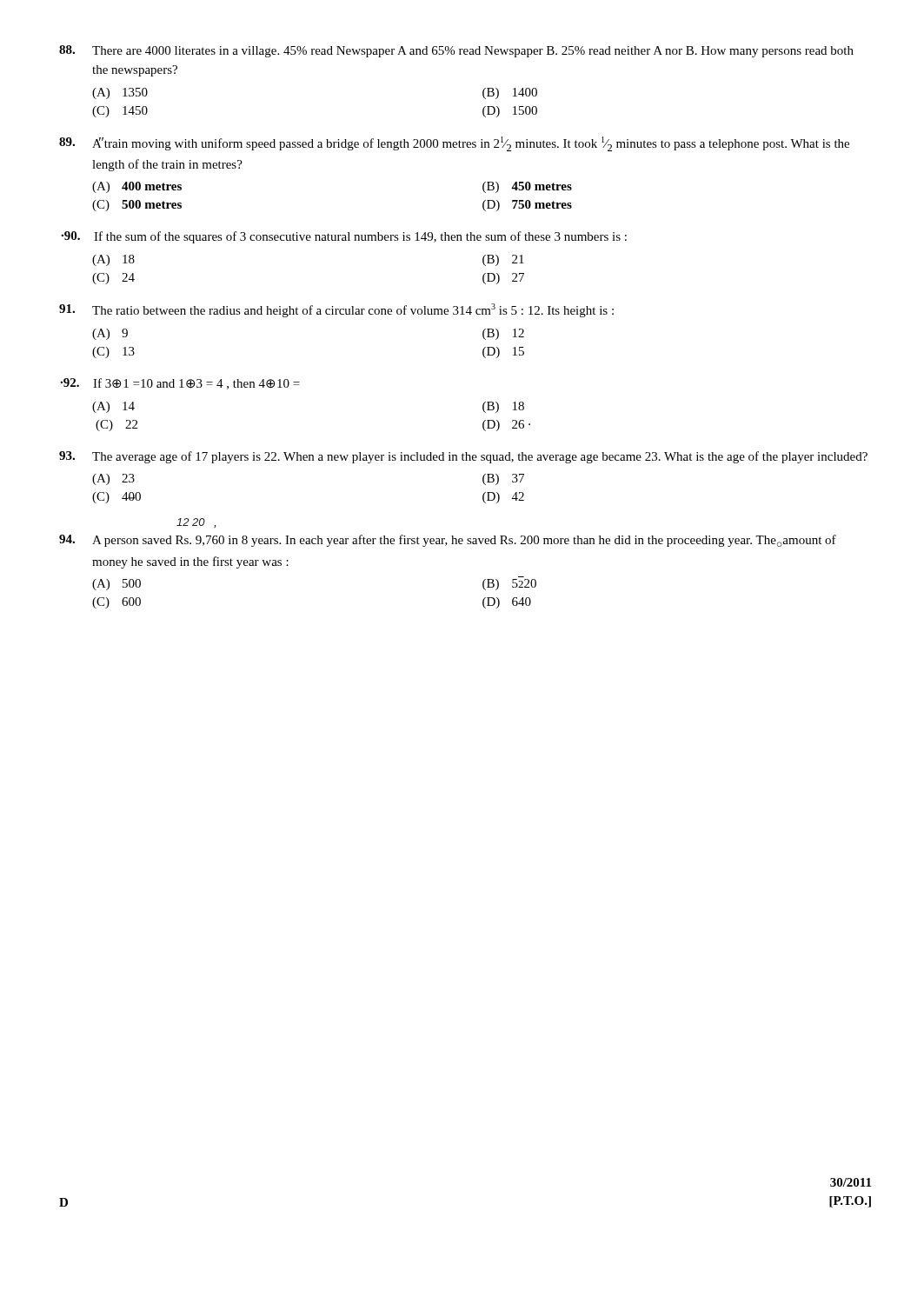Point to the passage starting "88. There are 4000 literates in"
924x1304 pixels.
click(x=456, y=51)
